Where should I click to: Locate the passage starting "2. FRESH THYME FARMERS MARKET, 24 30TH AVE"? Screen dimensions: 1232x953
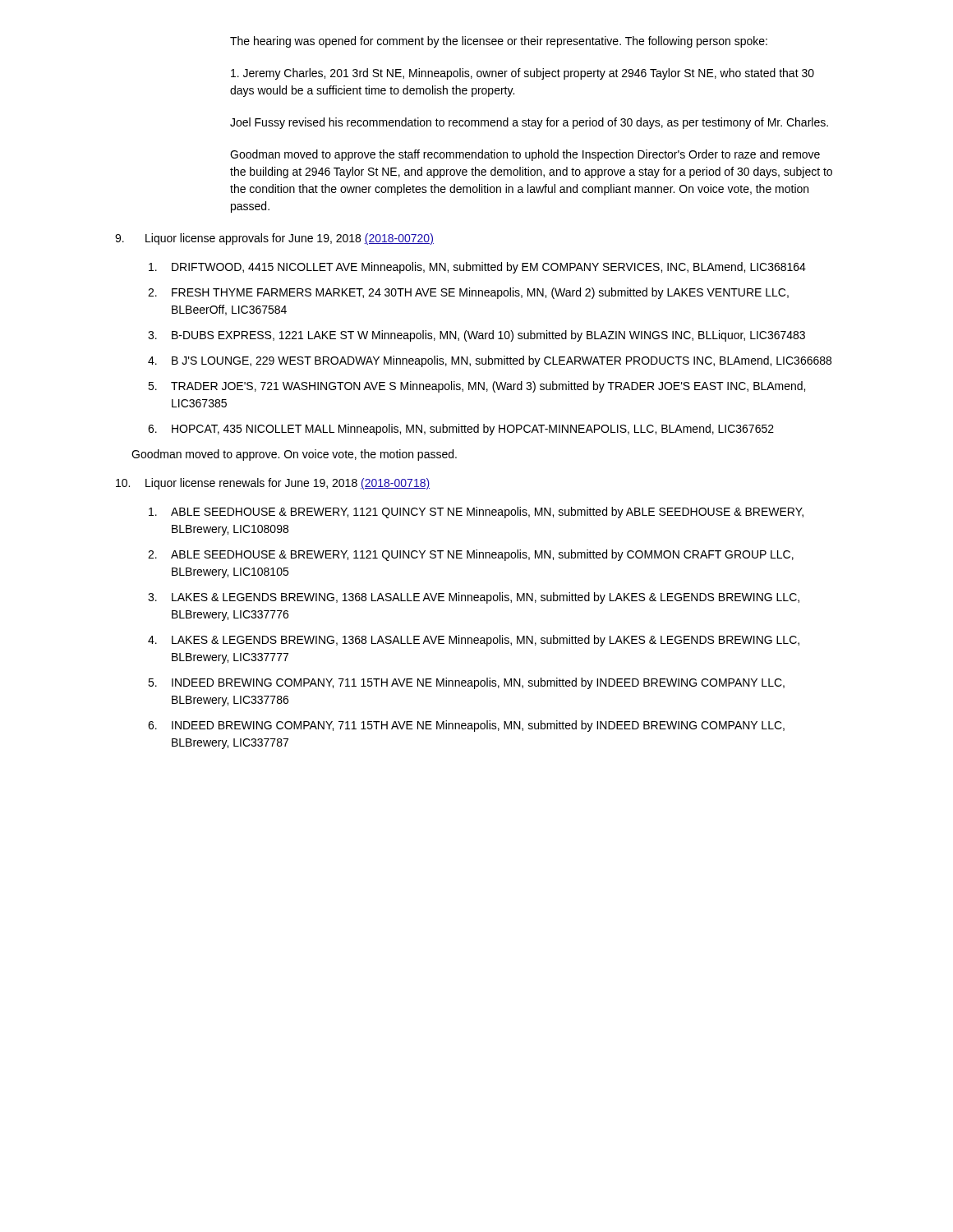pyautogui.click(x=493, y=301)
